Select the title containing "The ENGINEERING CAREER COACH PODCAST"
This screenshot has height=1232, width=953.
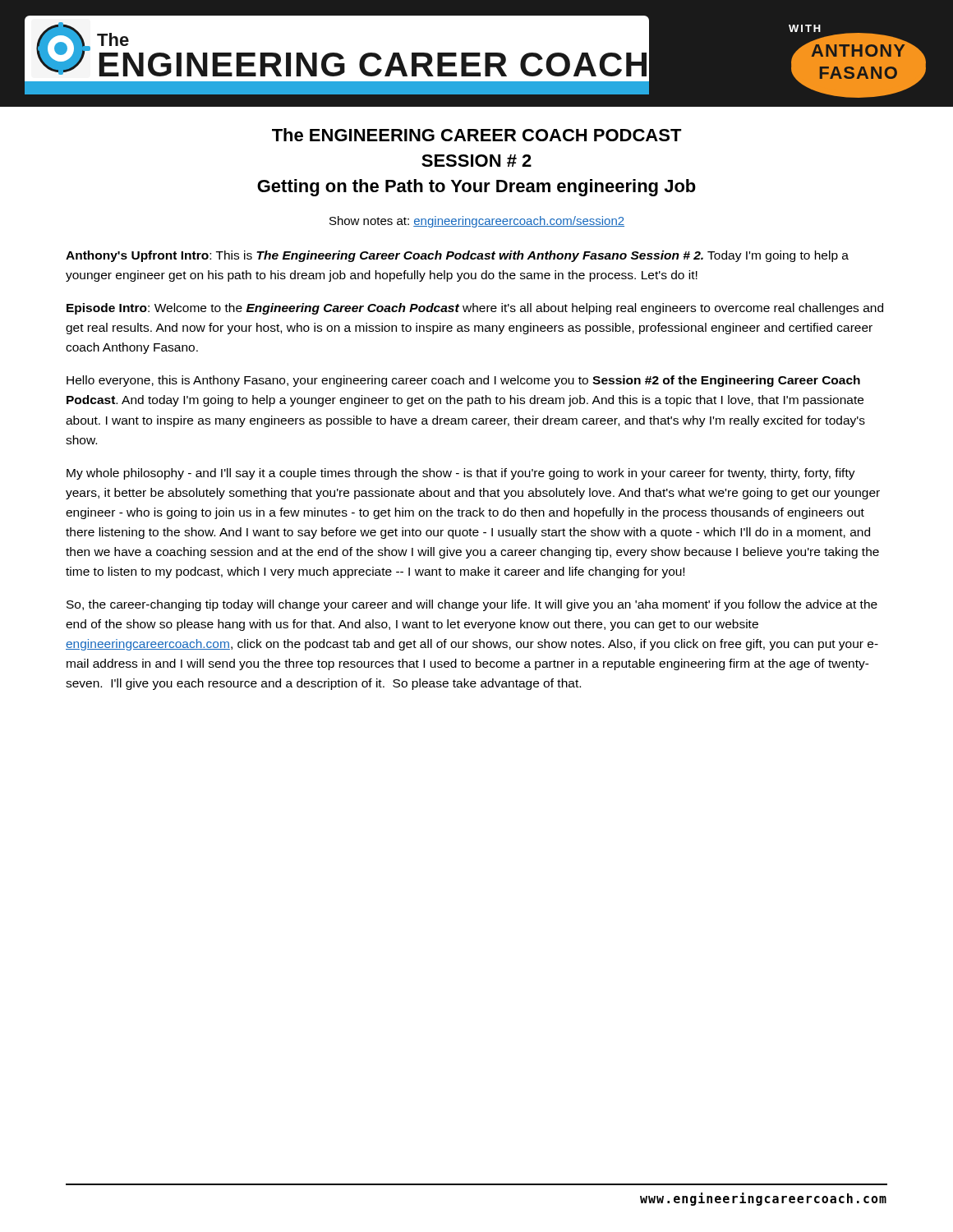[x=476, y=161]
